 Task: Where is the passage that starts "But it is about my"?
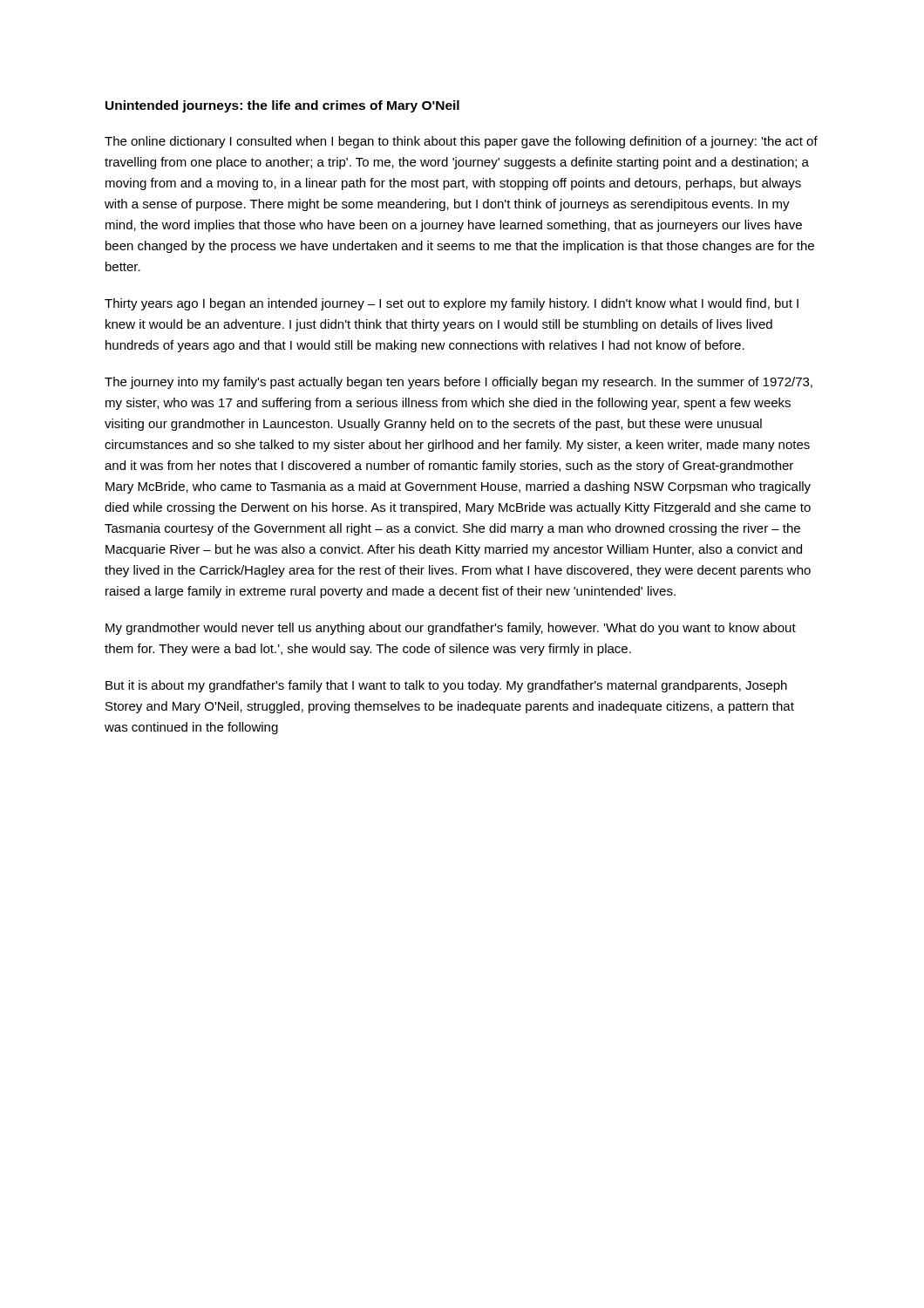[449, 706]
